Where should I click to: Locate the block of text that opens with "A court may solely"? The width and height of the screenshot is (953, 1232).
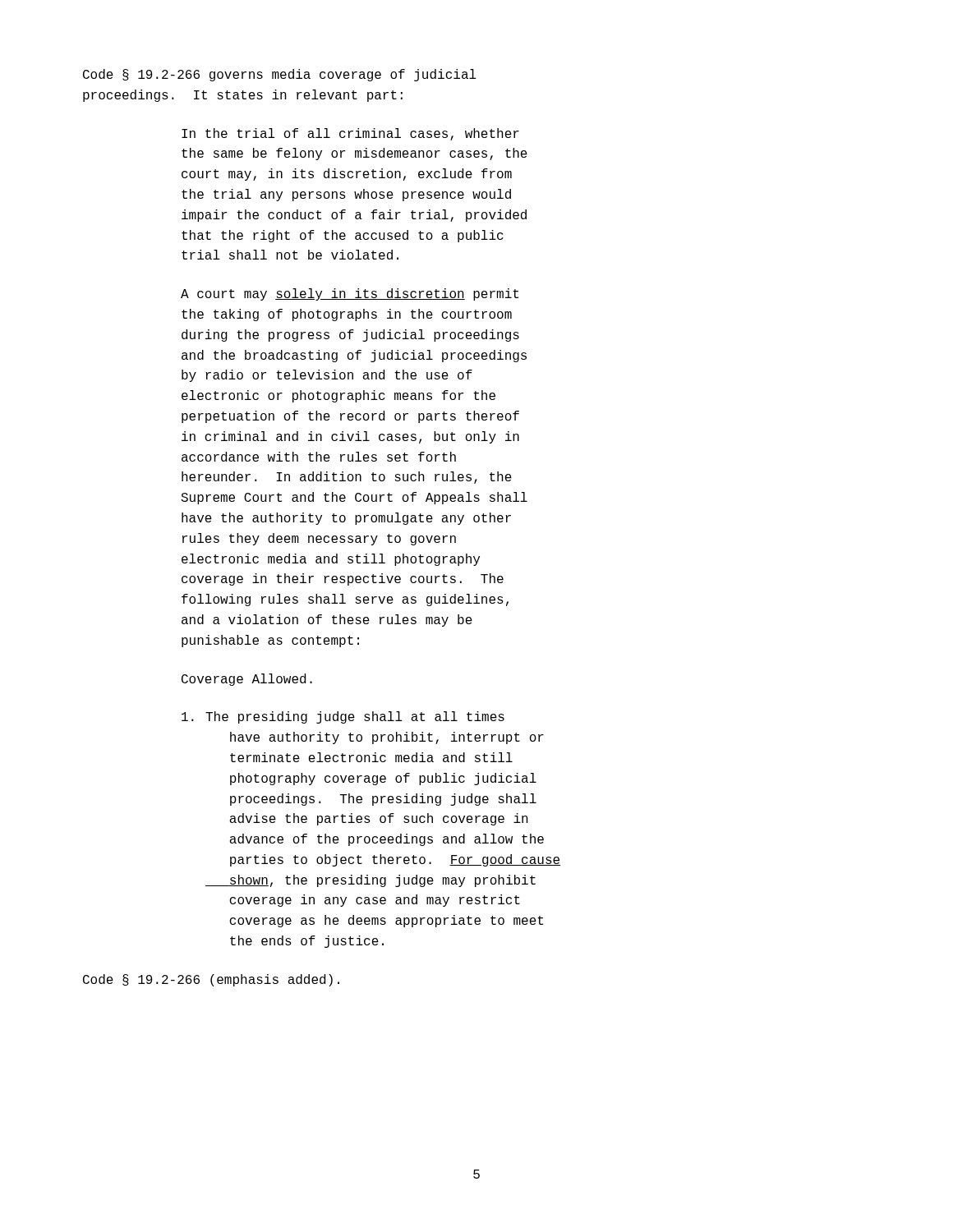(354, 468)
